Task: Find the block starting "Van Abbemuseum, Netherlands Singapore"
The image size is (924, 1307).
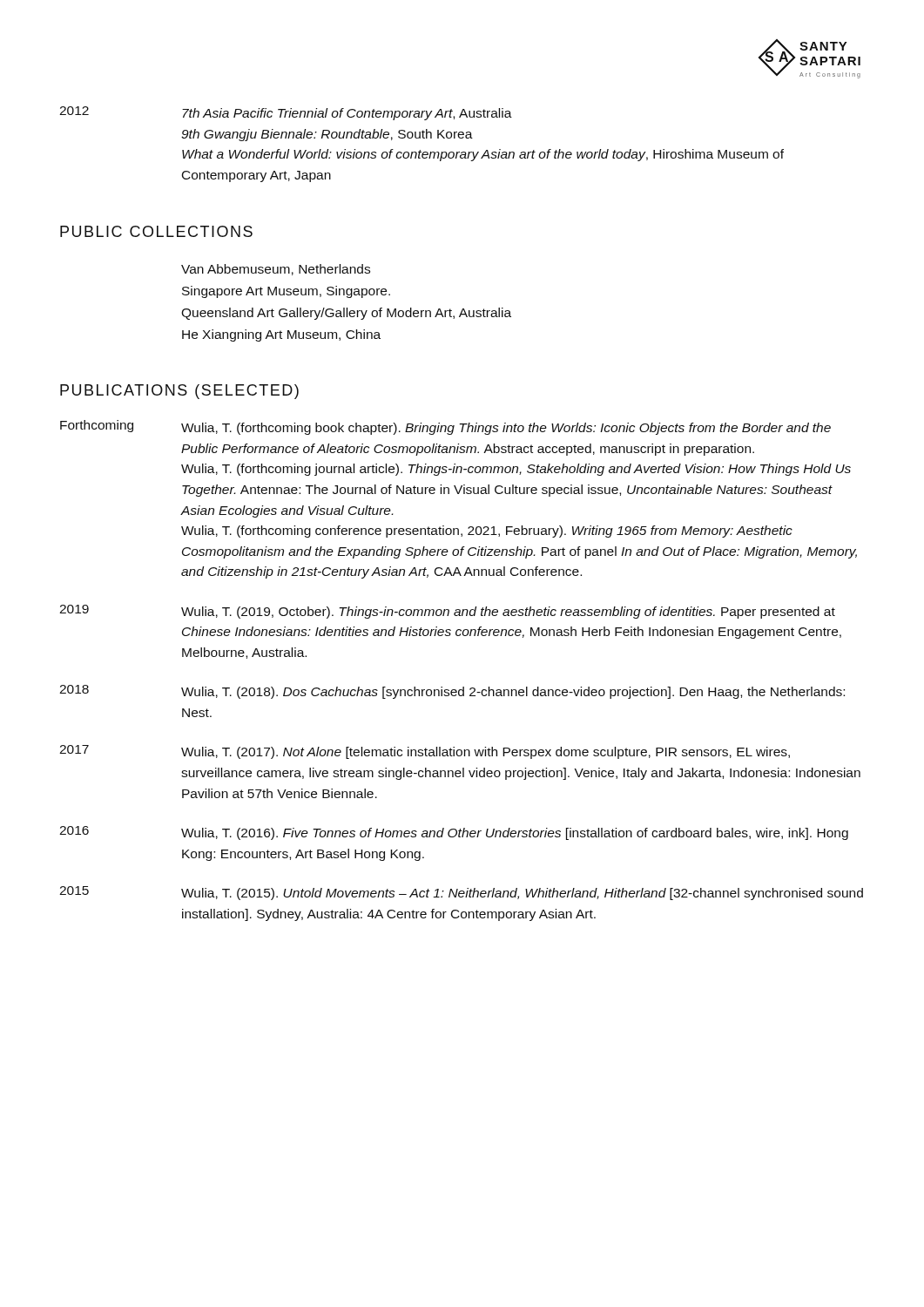Action: (x=346, y=301)
